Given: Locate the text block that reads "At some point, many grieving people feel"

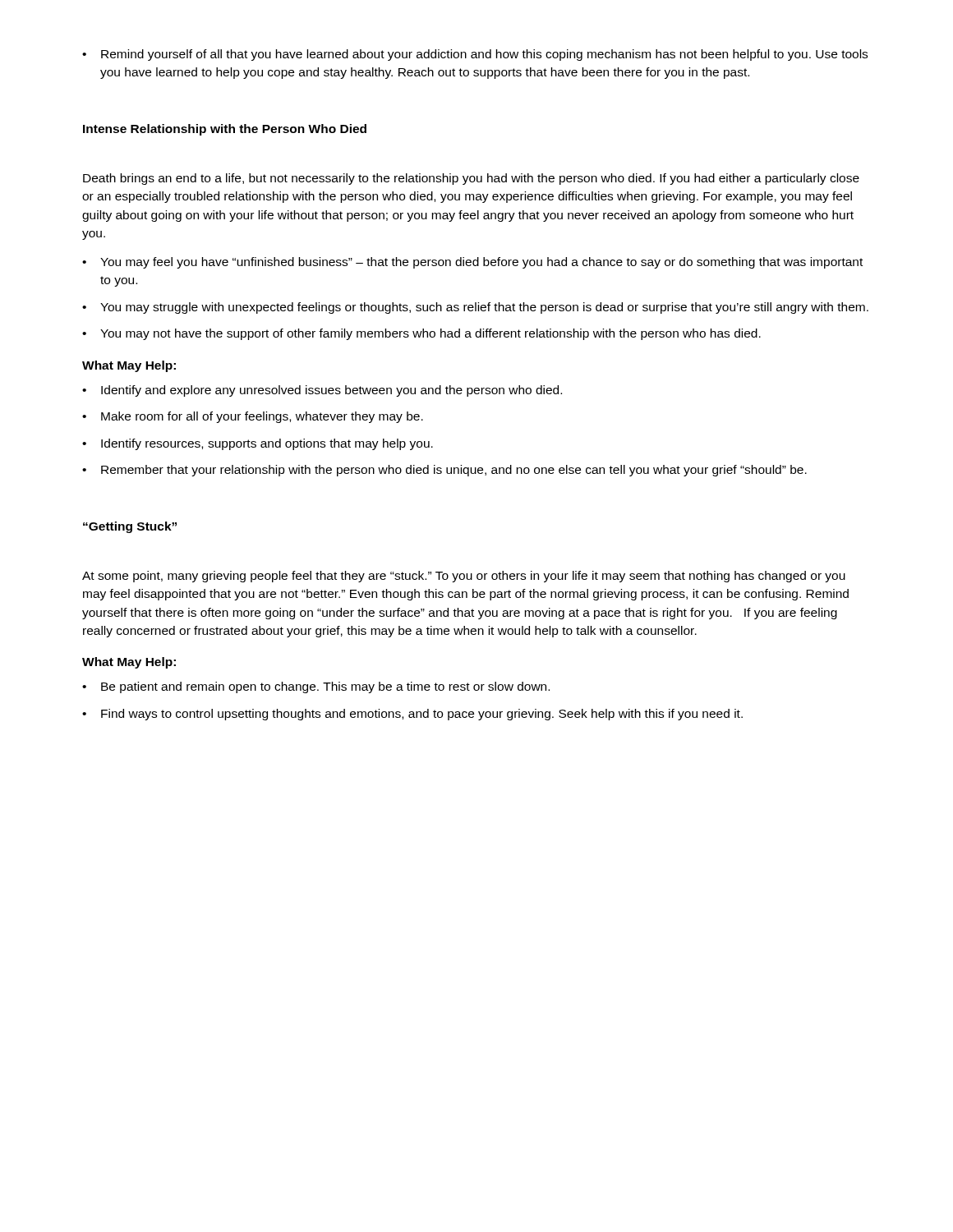Looking at the screenshot, I should pos(466,603).
